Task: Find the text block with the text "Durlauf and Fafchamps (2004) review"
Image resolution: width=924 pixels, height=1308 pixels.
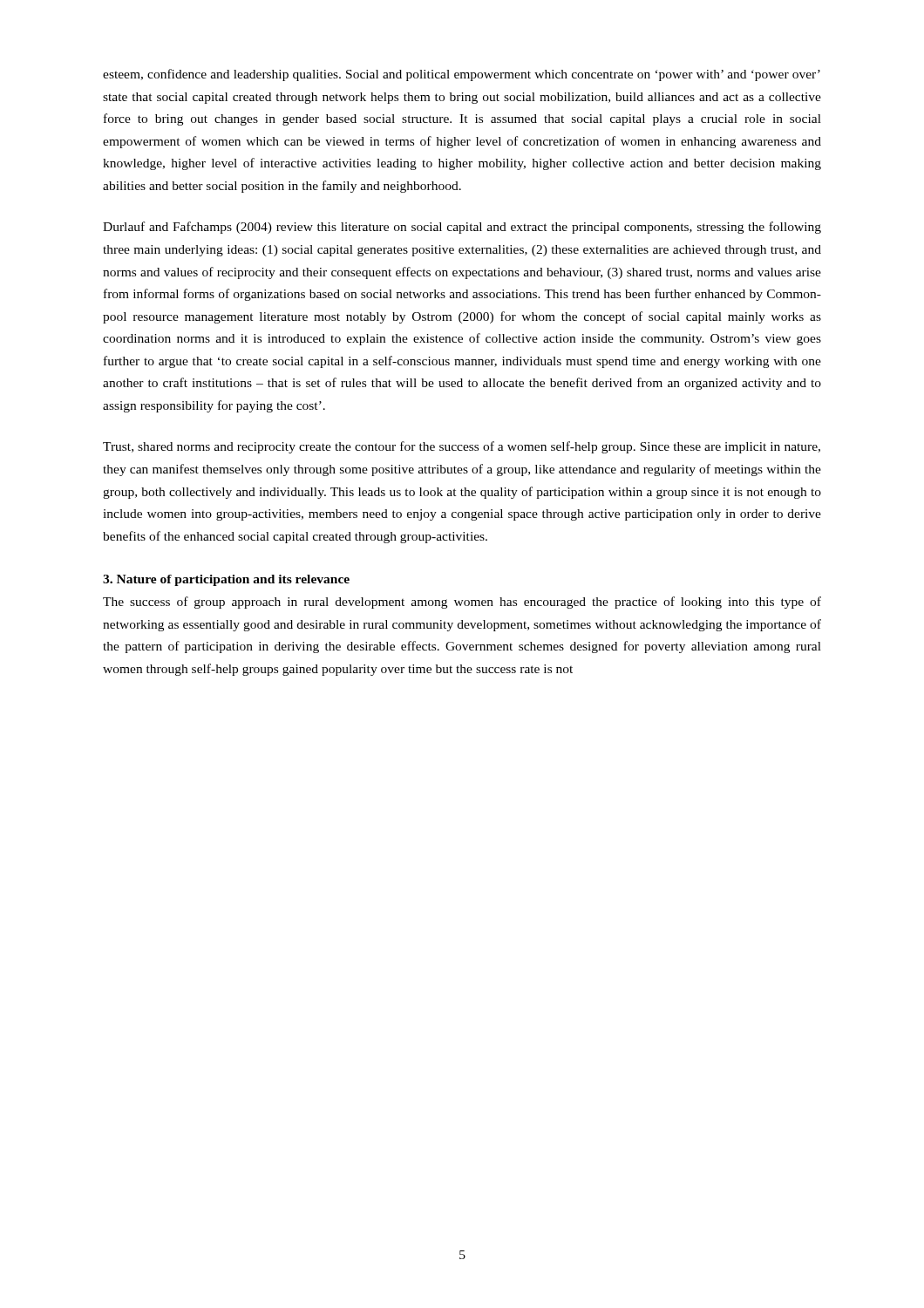Action: pyautogui.click(x=462, y=316)
